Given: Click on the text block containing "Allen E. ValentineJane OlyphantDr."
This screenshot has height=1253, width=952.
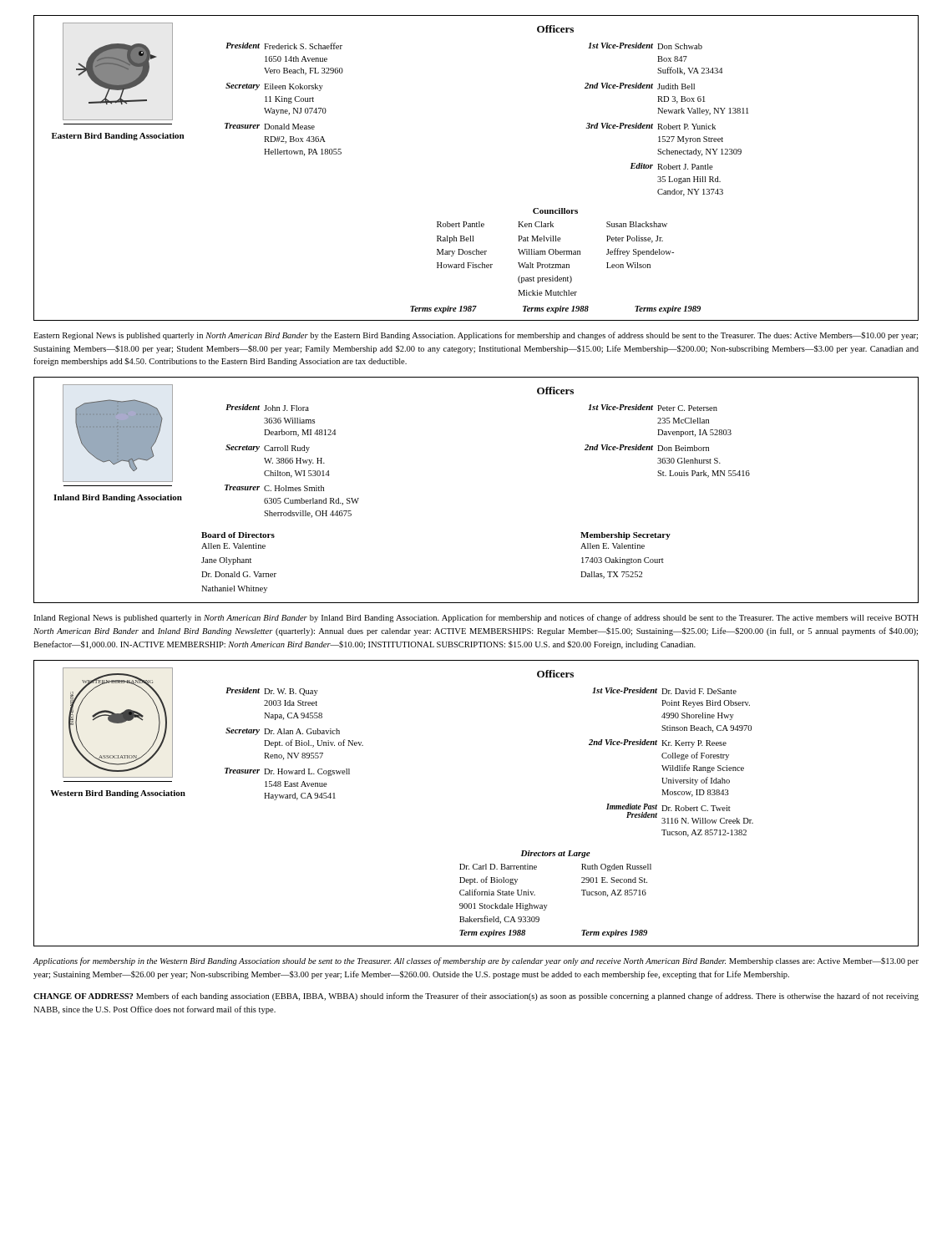Looking at the screenshot, I should pyautogui.click(x=239, y=567).
